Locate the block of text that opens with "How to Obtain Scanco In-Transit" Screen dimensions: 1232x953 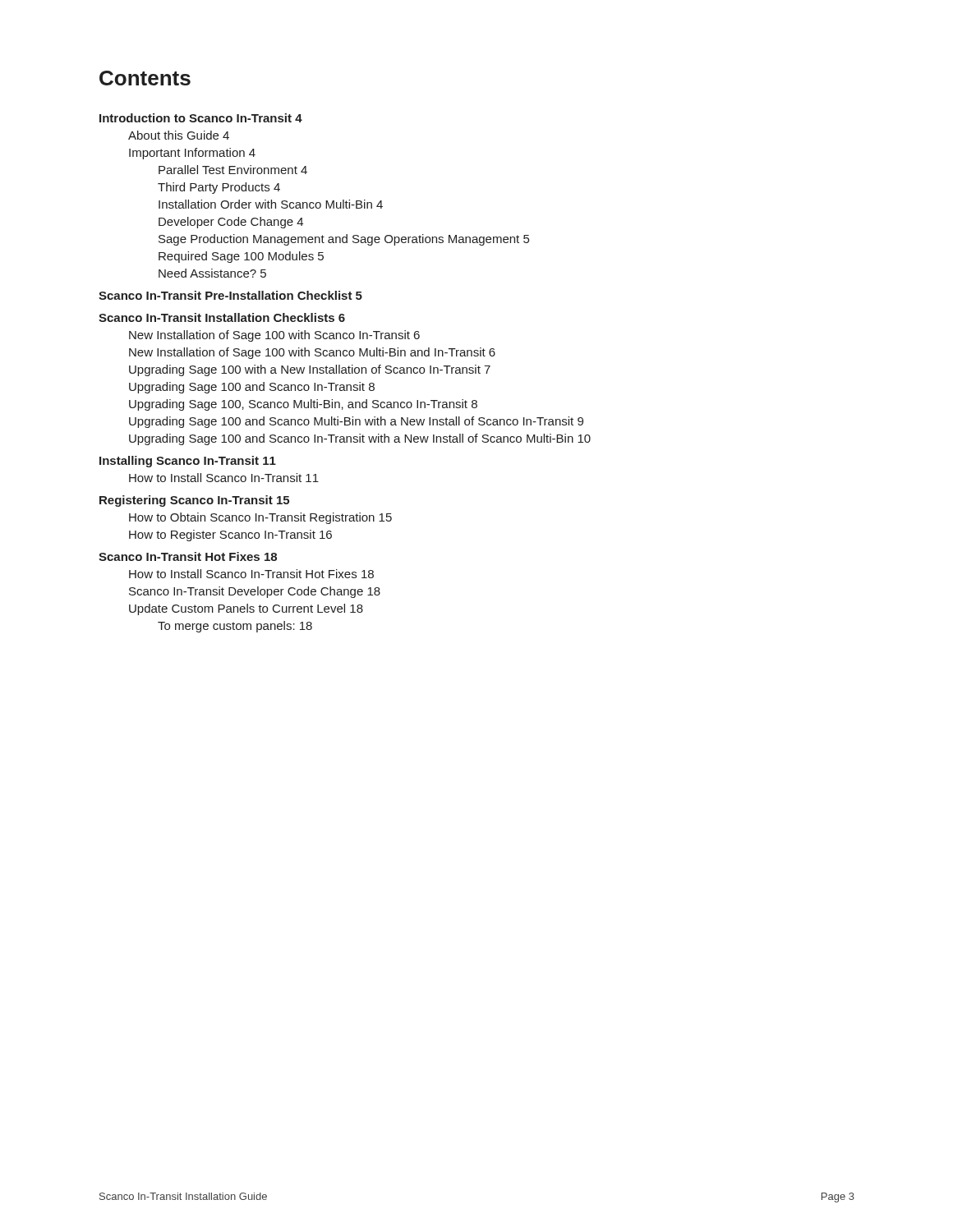pyautogui.click(x=260, y=517)
